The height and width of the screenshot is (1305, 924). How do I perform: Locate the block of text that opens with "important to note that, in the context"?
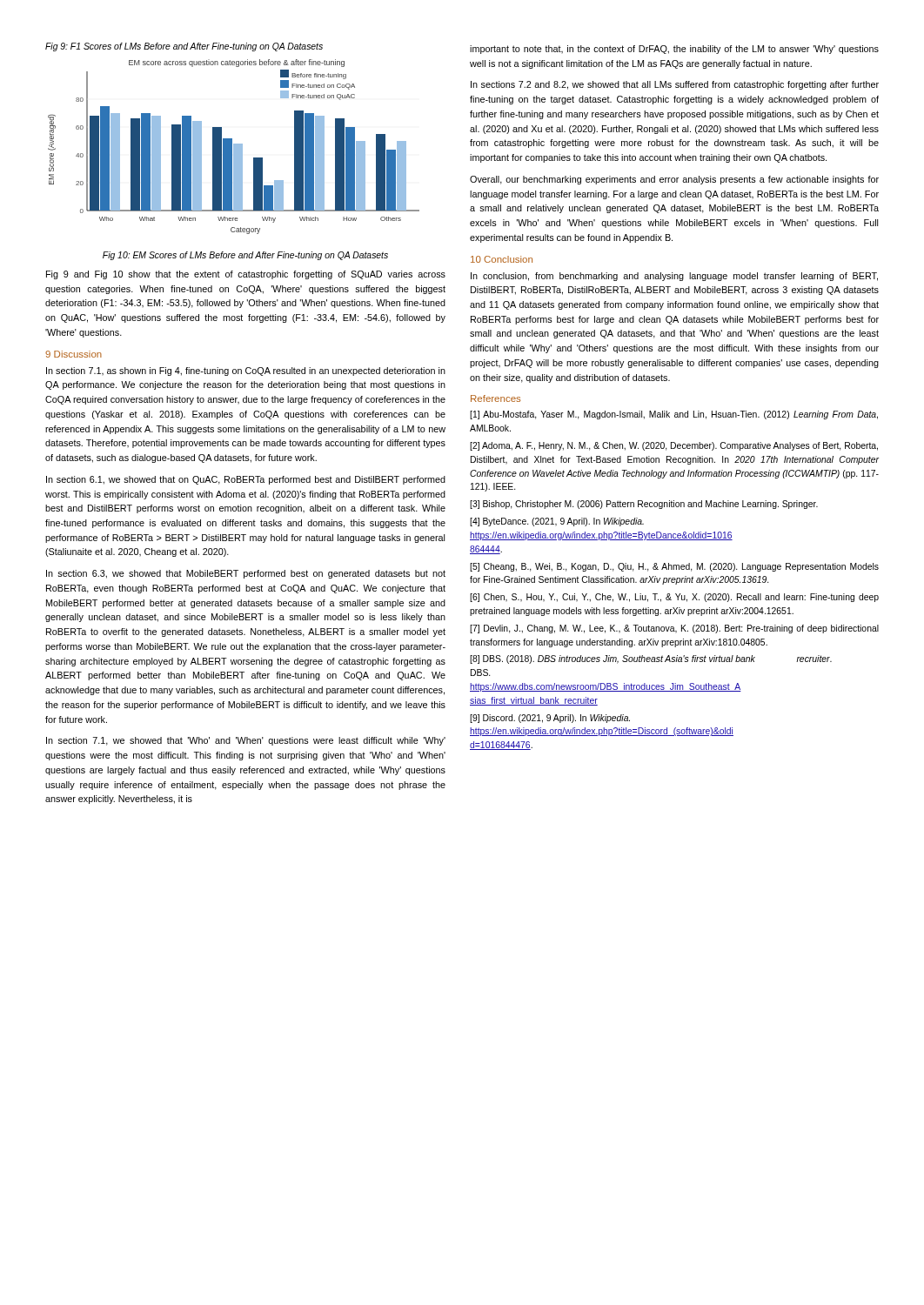pos(674,56)
